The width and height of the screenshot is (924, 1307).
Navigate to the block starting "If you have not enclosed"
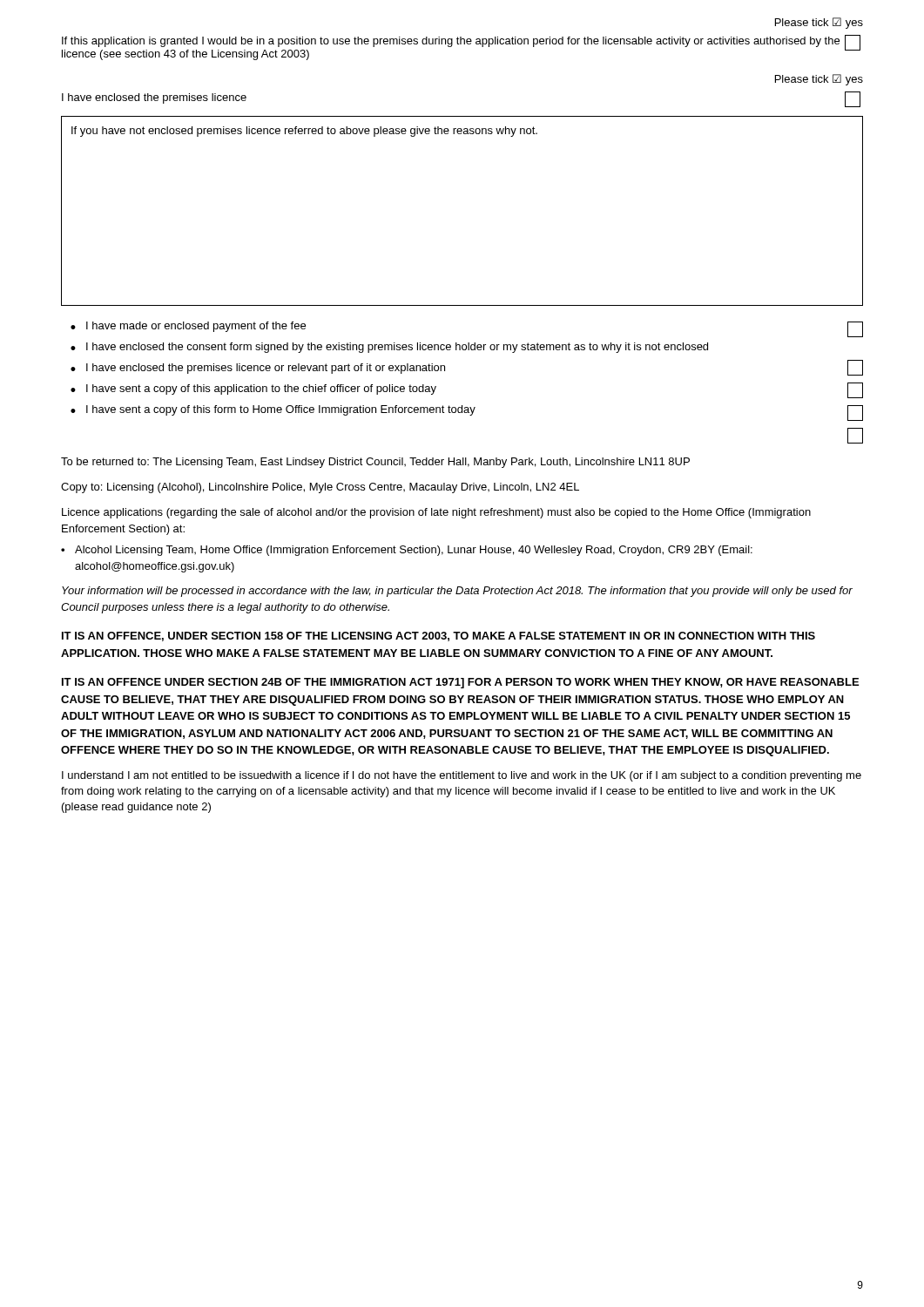tap(304, 130)
